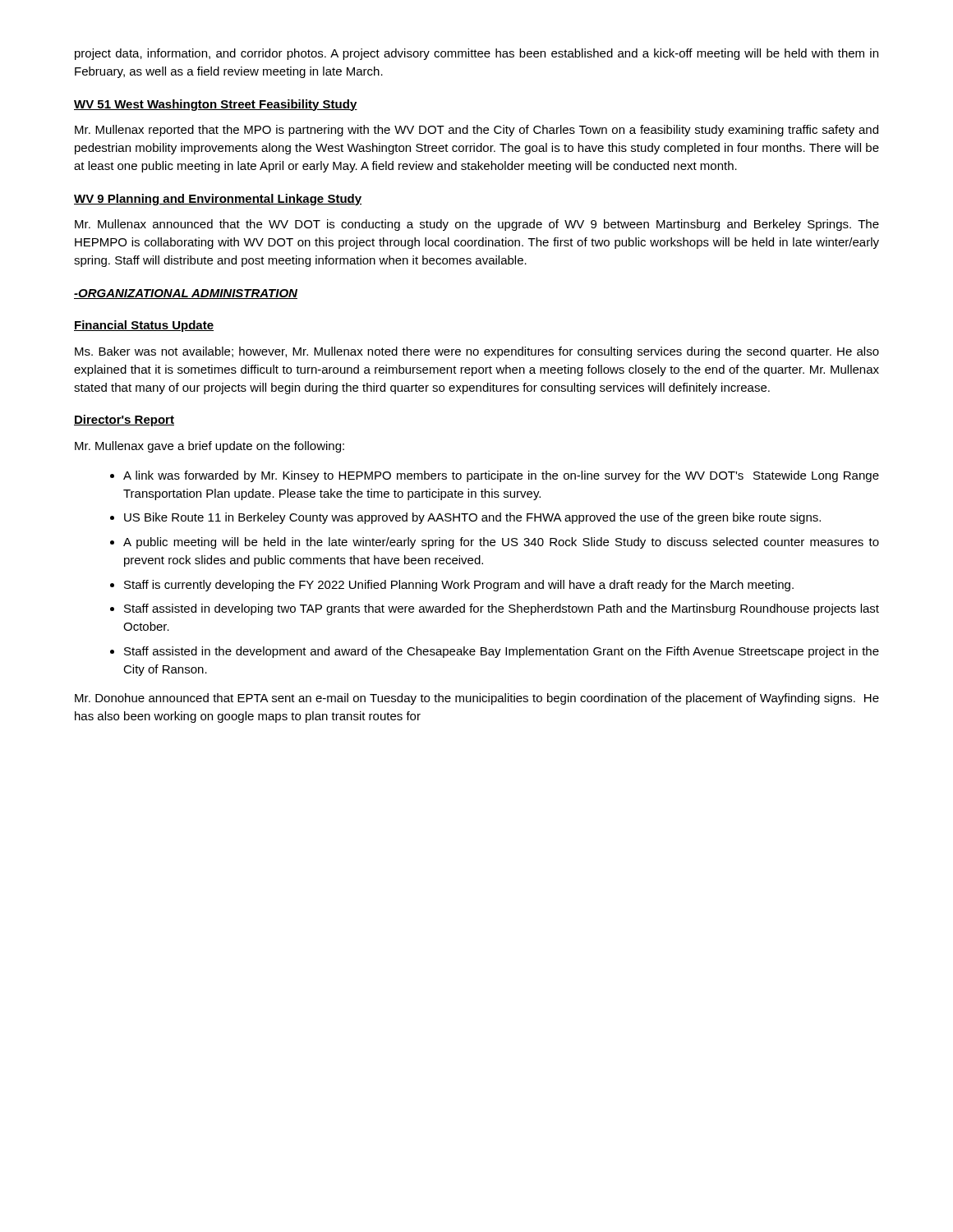Click on the element starting "WV 51 West Washington Street Feasibility Study"
Screen dimensions: 1232x953
click(215, 103)
